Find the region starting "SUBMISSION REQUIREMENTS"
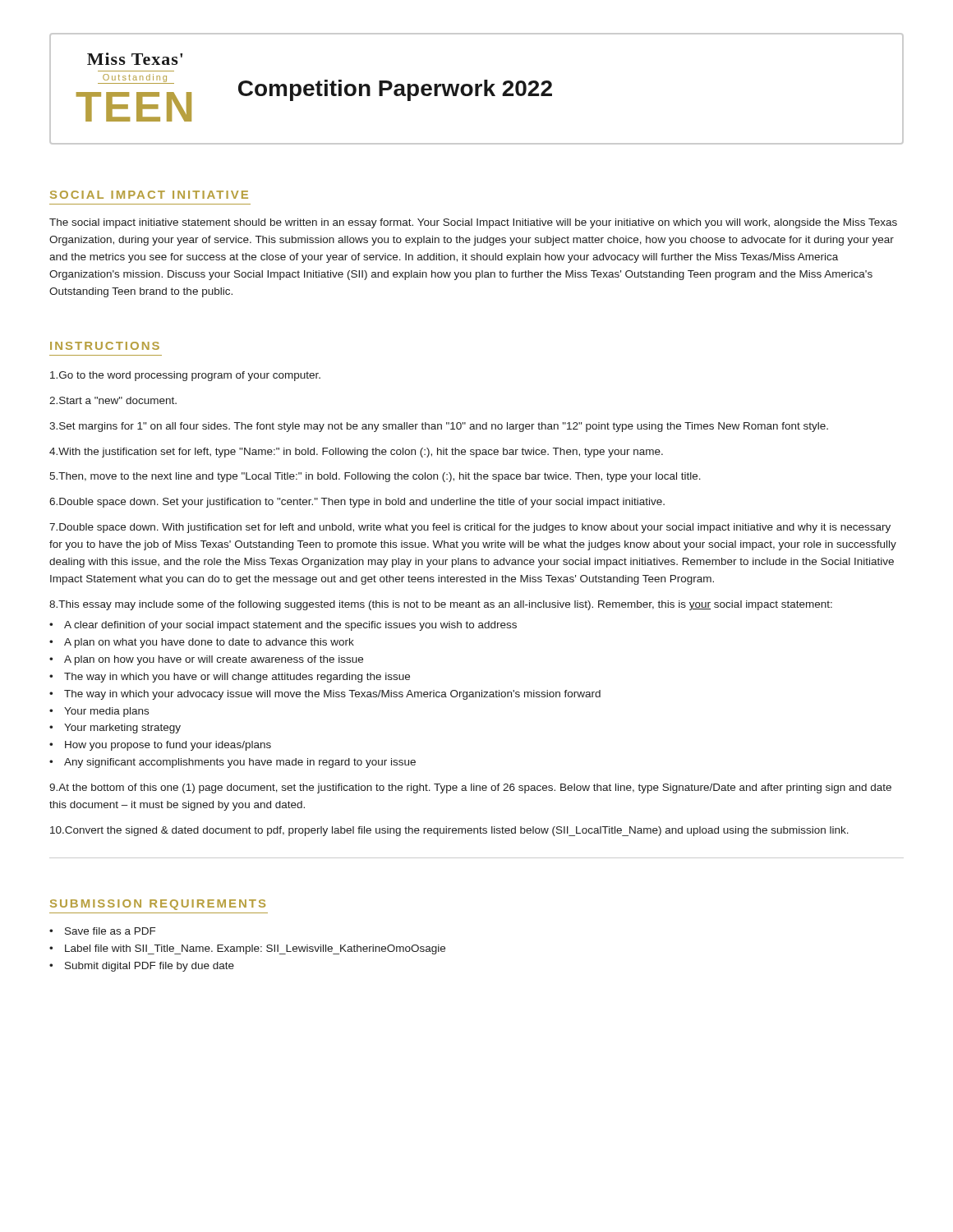The image size is (953, 1232). [x=159, y=905]
